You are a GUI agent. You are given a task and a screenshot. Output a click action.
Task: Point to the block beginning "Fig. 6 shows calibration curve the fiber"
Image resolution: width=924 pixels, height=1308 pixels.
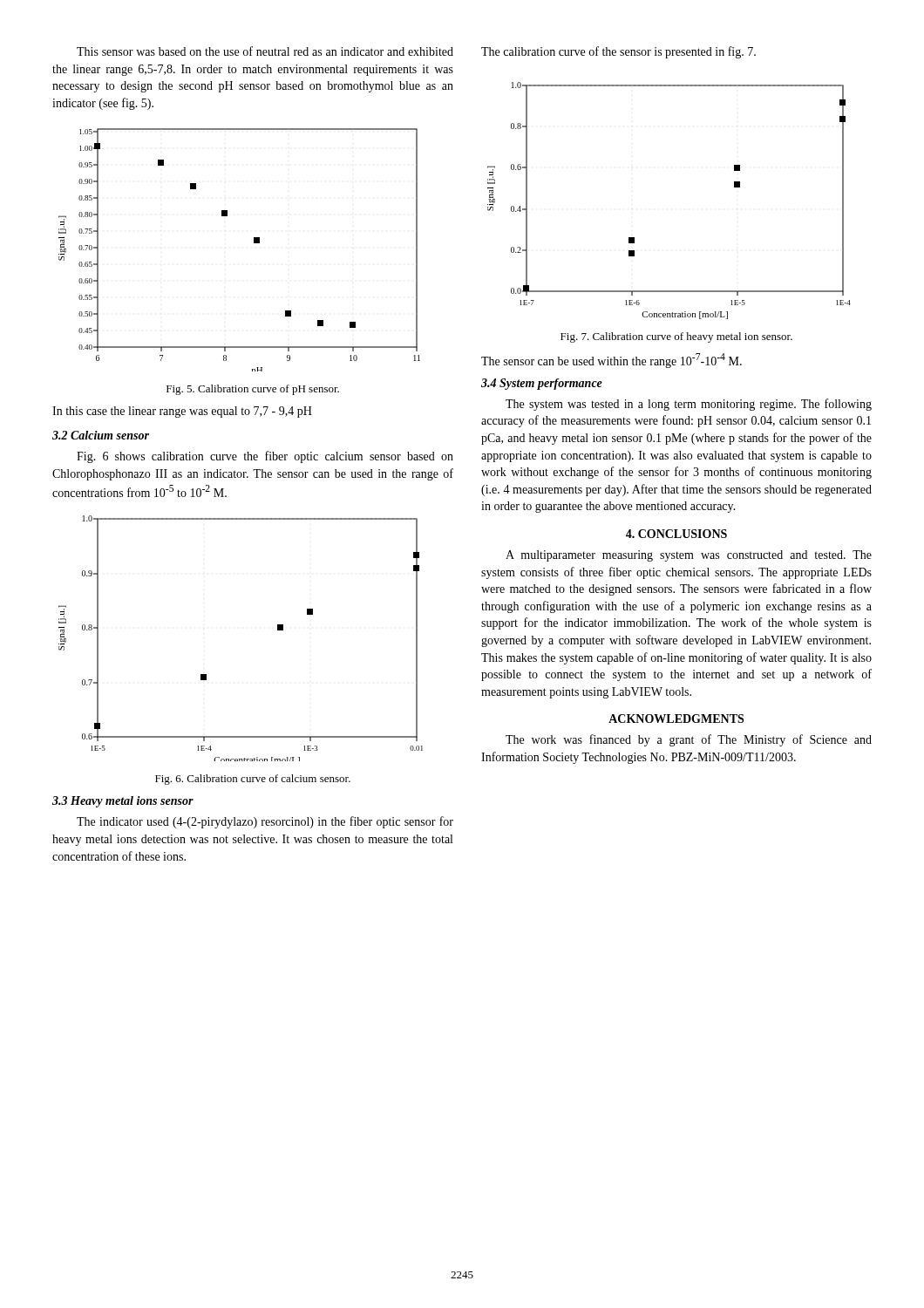coord(253,475)
